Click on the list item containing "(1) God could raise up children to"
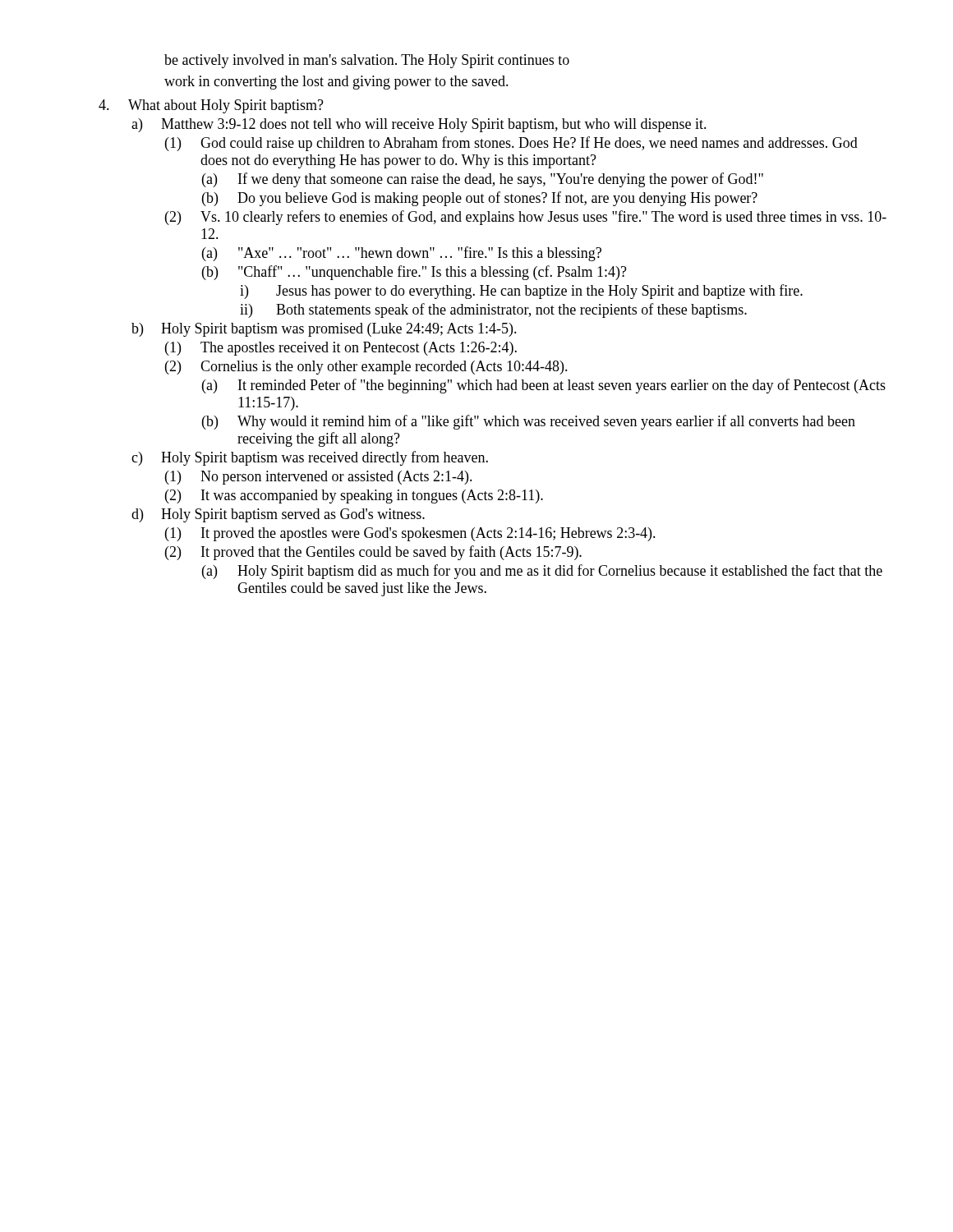Viewport: 953px width, 1232px height. pyautogui.click(x=526, y=152)
